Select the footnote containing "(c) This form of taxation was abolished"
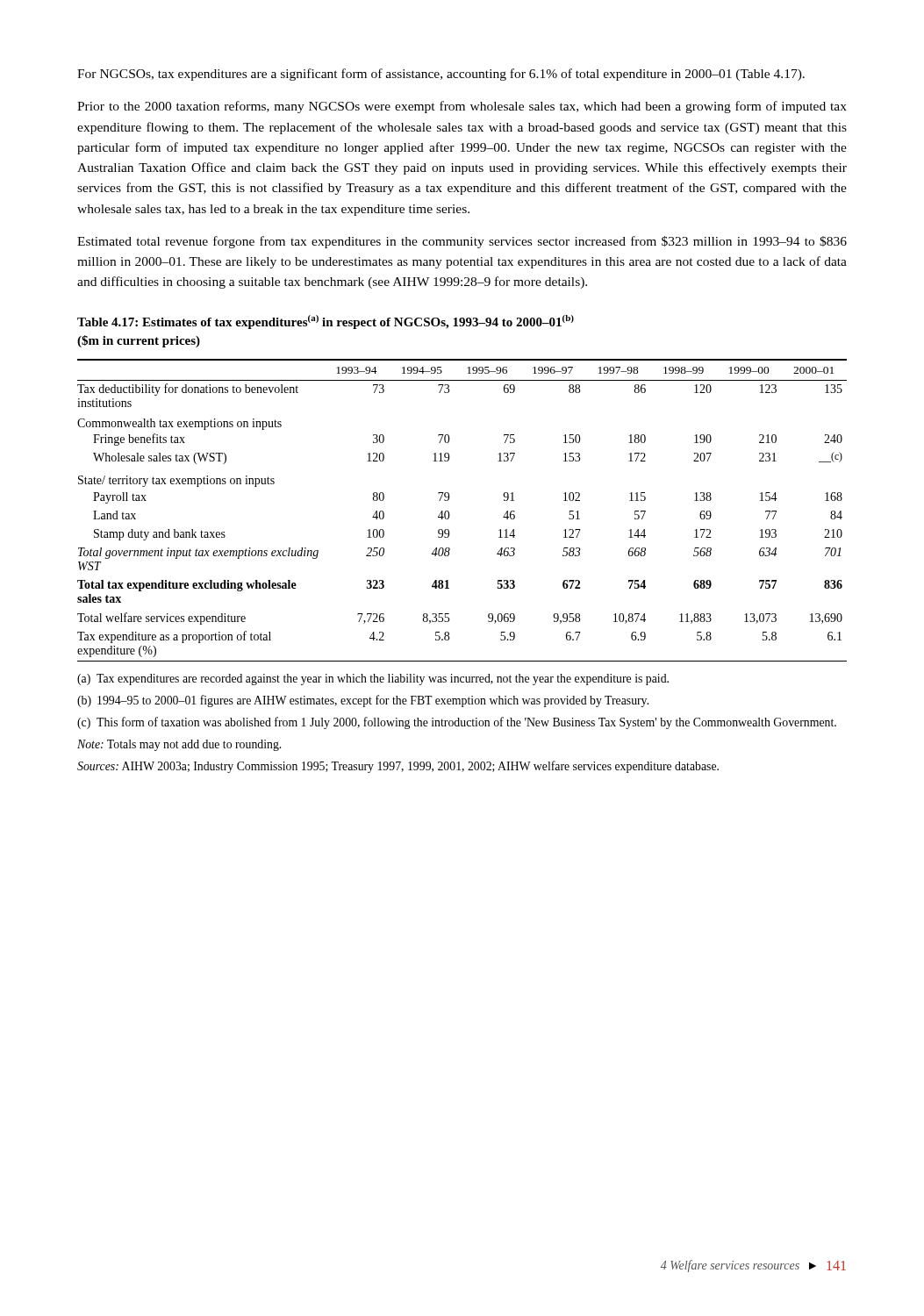This screenshot has height=1316, width=924. (x=462, y=723)
